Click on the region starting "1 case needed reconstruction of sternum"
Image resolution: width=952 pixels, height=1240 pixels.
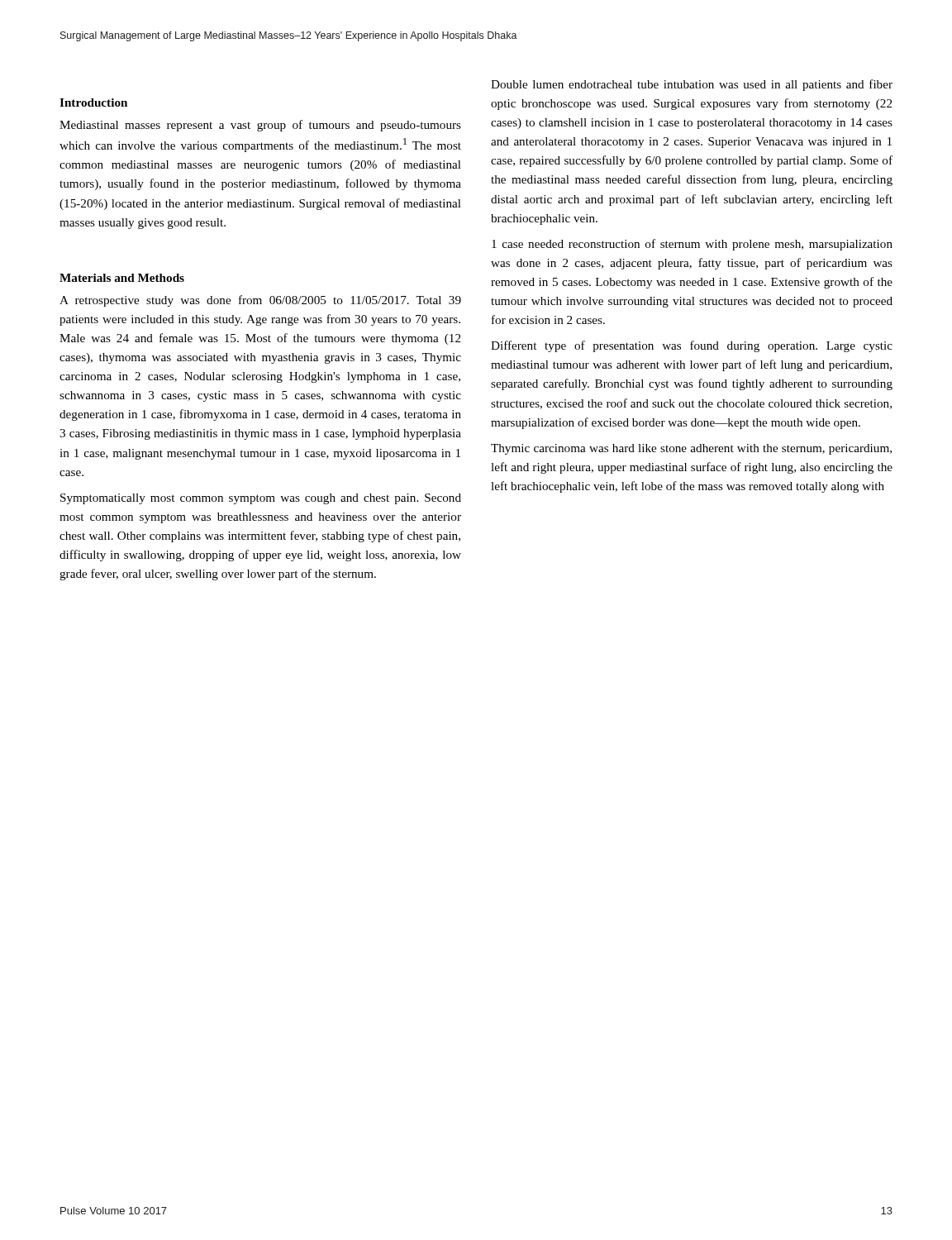tap(692, 281)
